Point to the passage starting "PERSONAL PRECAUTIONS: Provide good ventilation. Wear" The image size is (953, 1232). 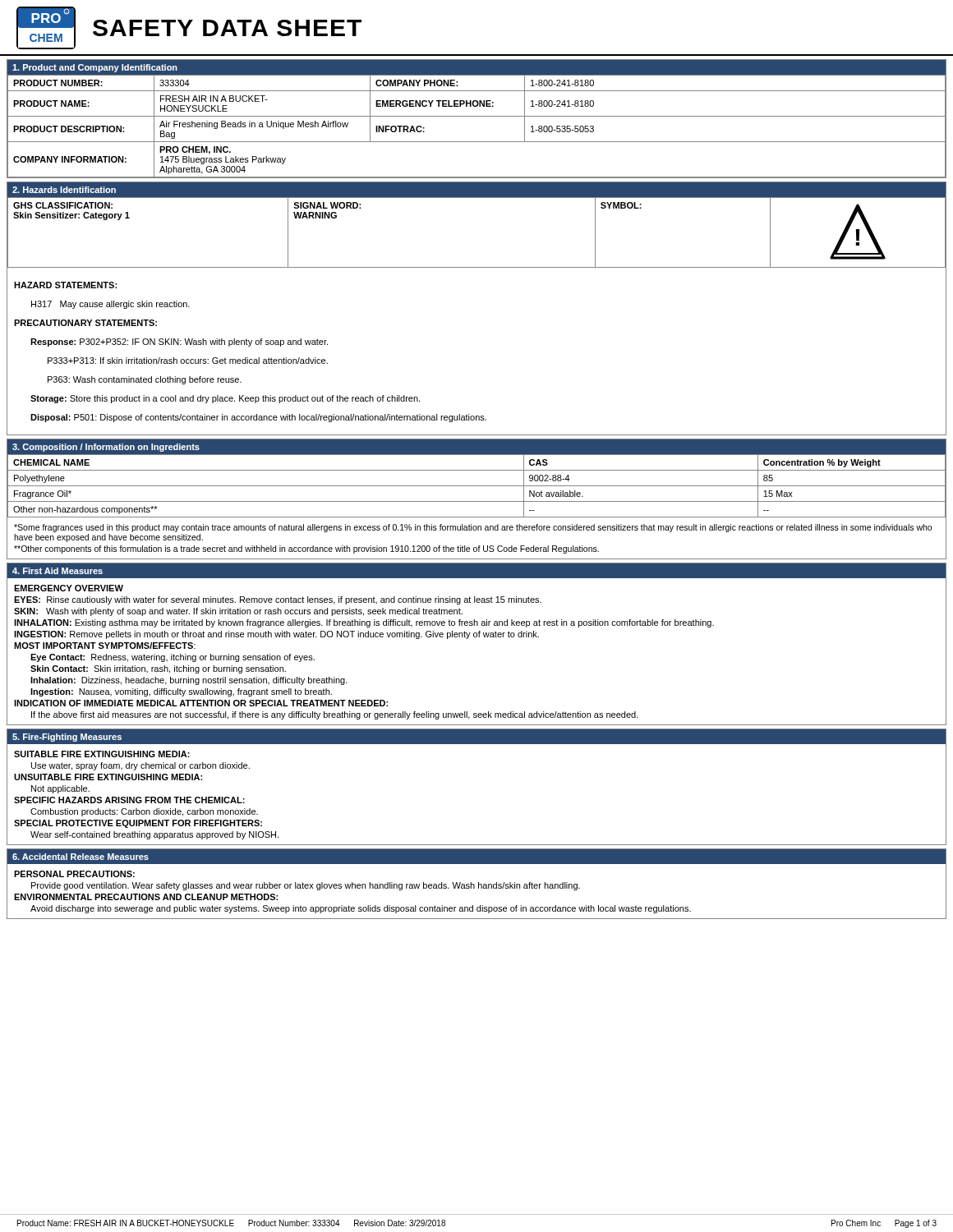pyautogui.click(x=476, y=891)
